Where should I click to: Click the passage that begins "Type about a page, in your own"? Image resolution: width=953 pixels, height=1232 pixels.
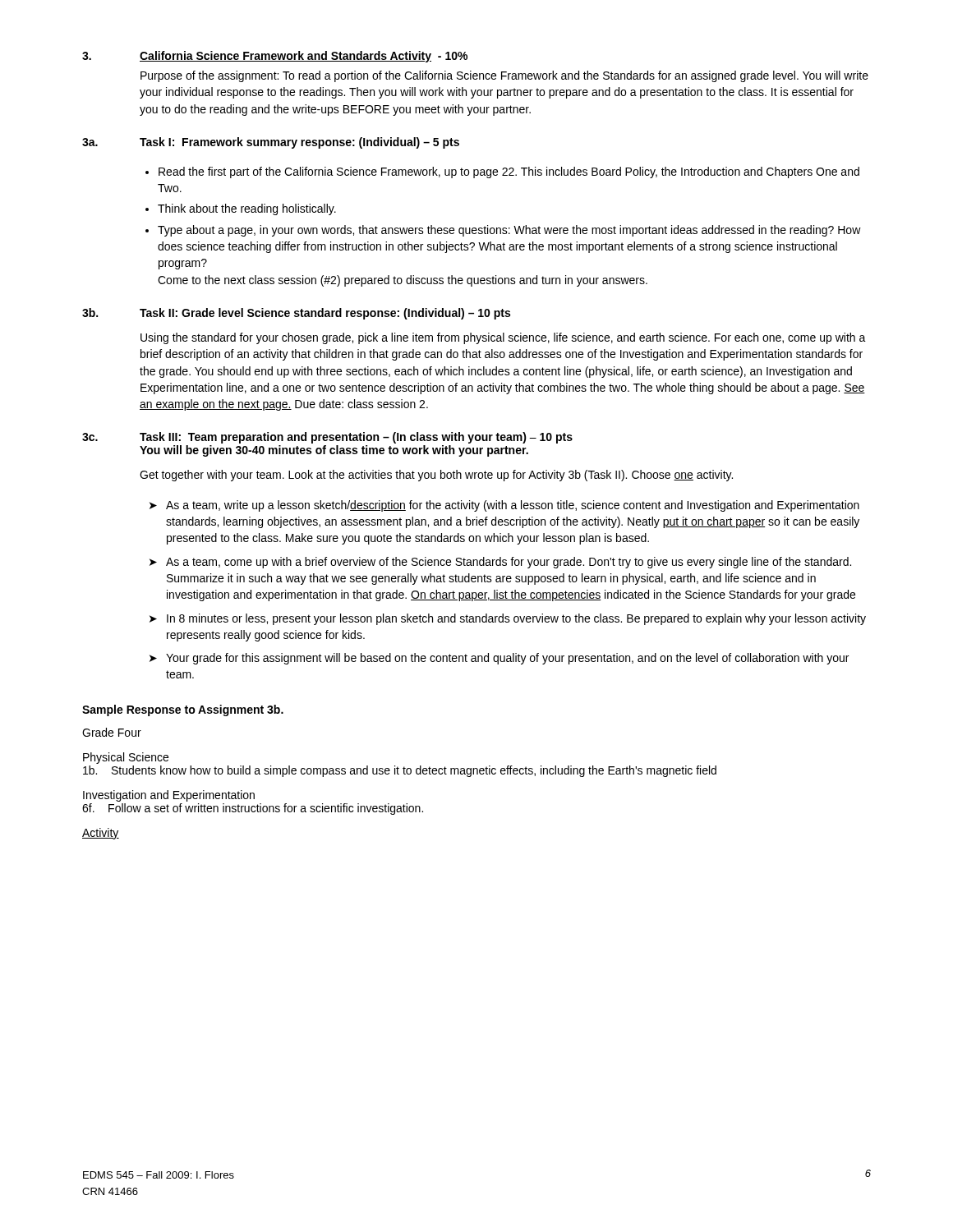pos(509,255)
